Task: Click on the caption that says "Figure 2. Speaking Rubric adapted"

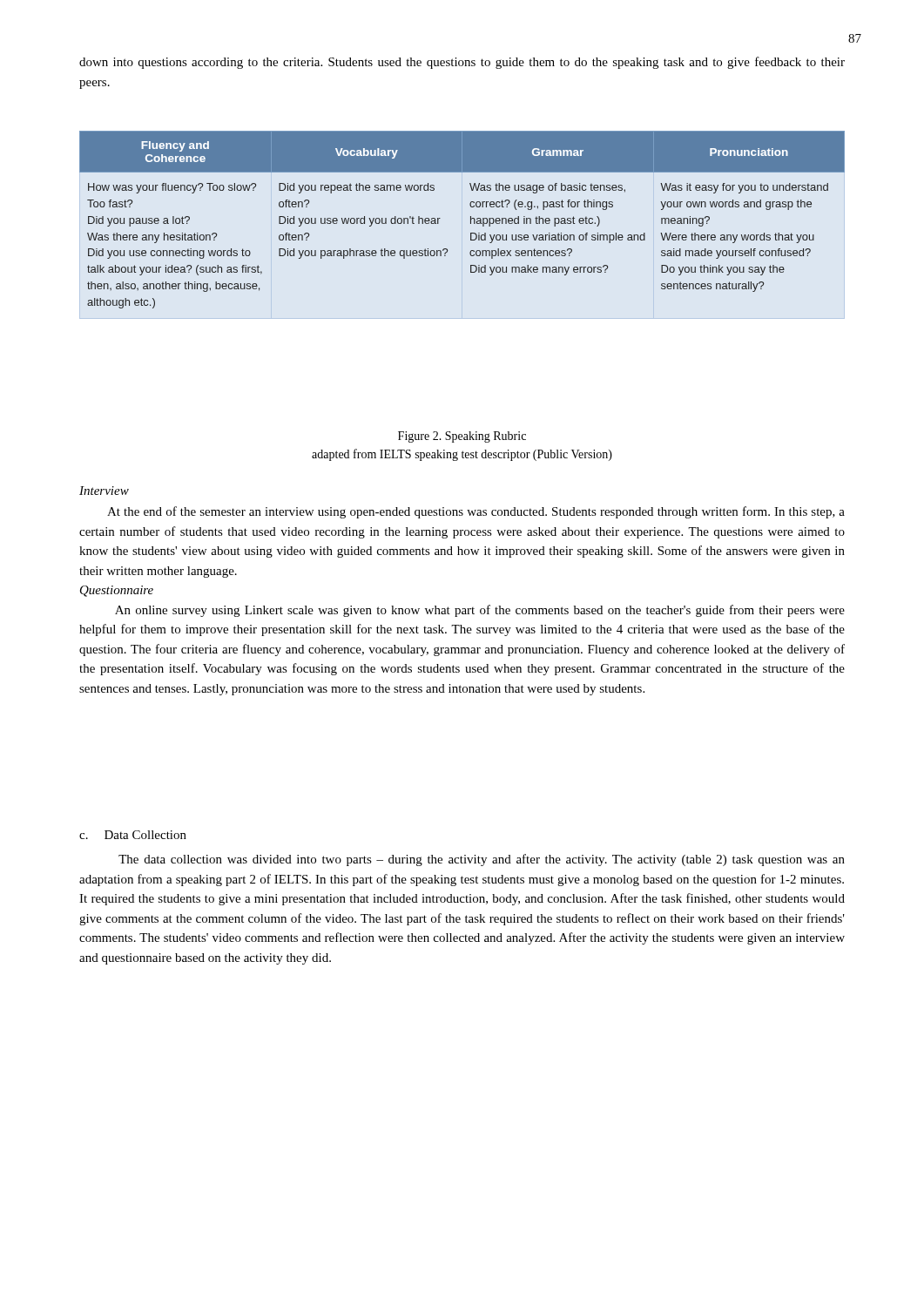Action: coord(462,445)
